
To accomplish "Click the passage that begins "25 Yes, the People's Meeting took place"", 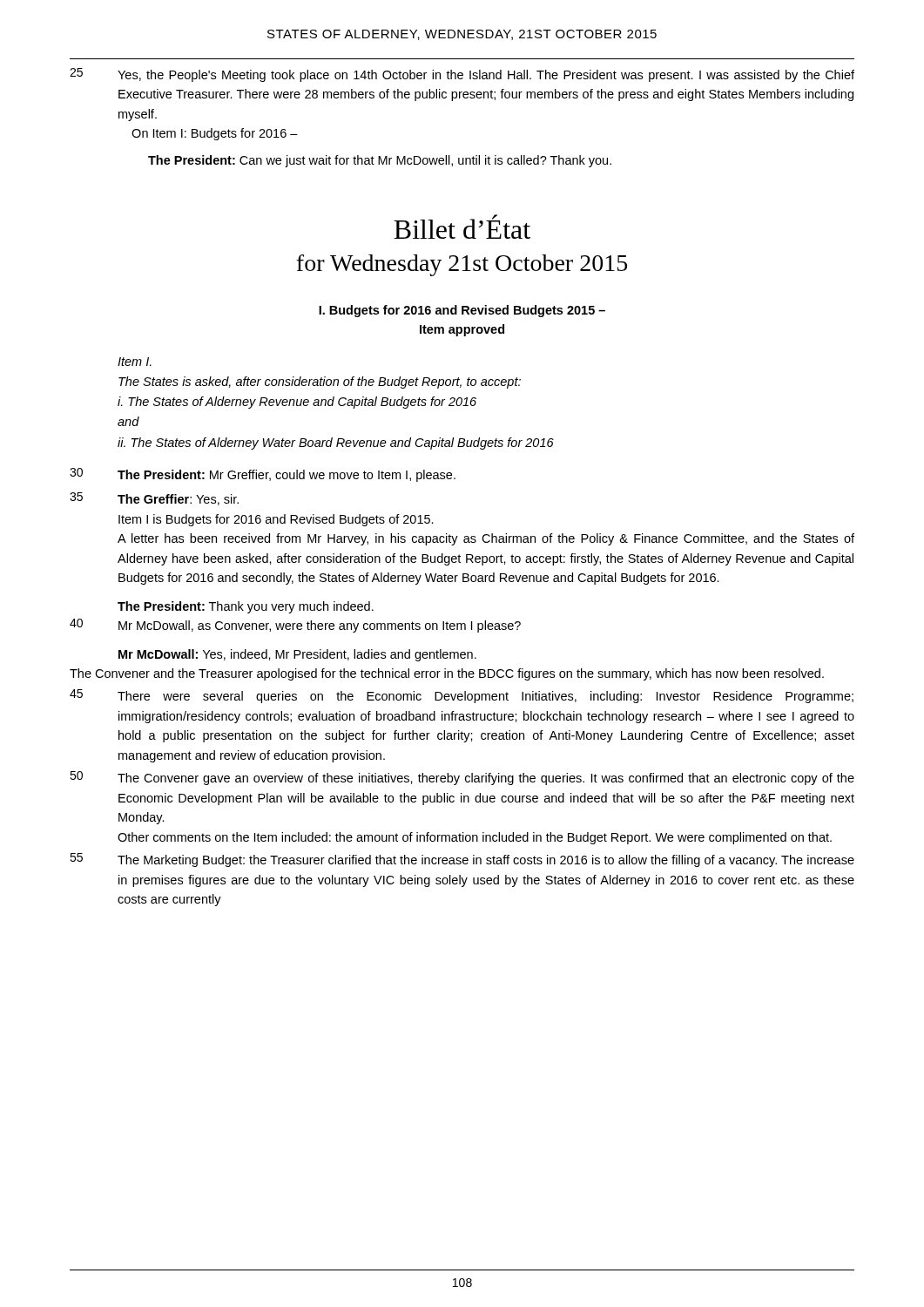I will [462, 104].
